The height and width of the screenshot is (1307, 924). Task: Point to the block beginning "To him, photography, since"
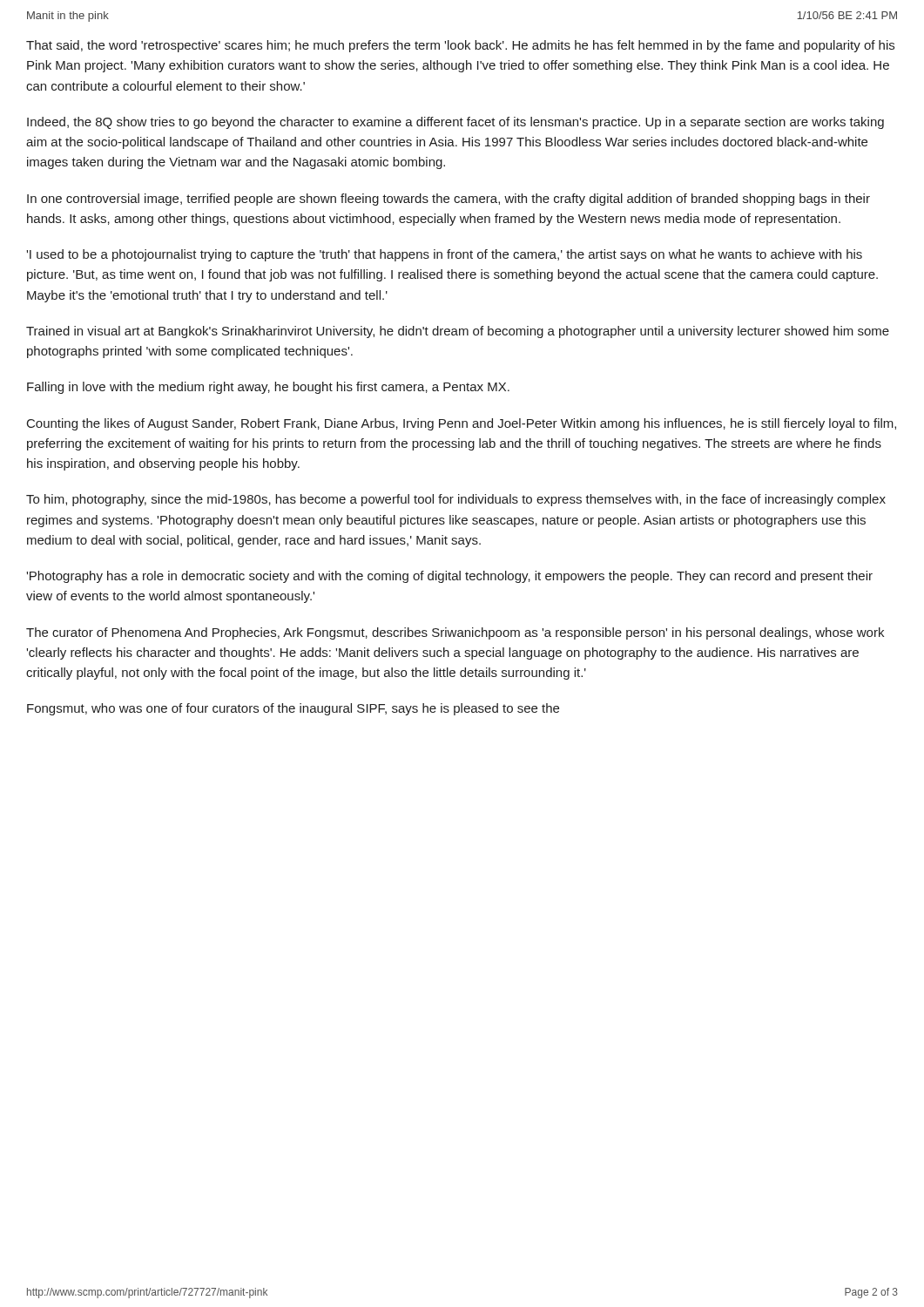click(x=456, y=519)
